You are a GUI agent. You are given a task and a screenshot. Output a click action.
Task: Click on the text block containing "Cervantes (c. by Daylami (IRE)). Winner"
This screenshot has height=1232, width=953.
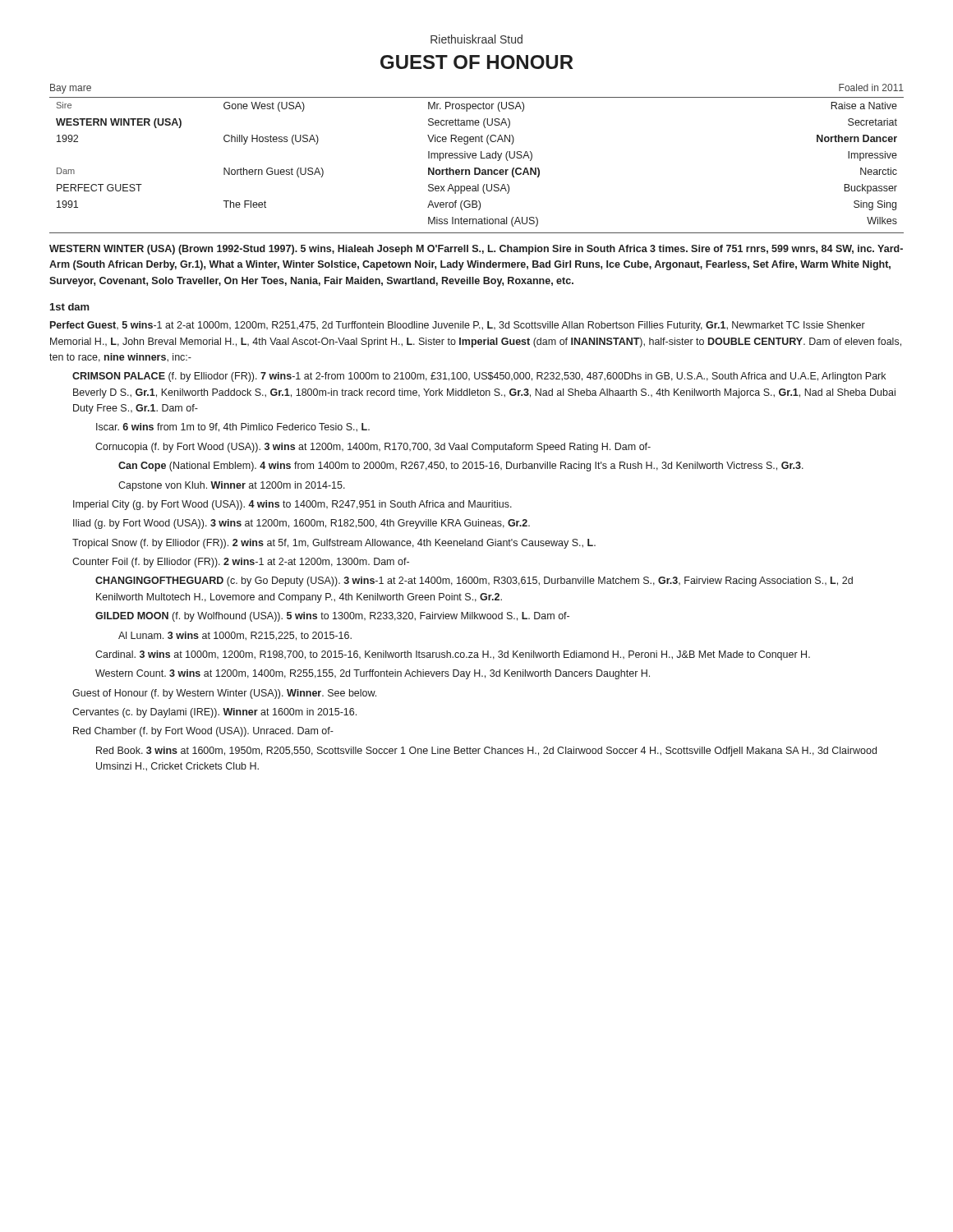click(x=215, y=712)
